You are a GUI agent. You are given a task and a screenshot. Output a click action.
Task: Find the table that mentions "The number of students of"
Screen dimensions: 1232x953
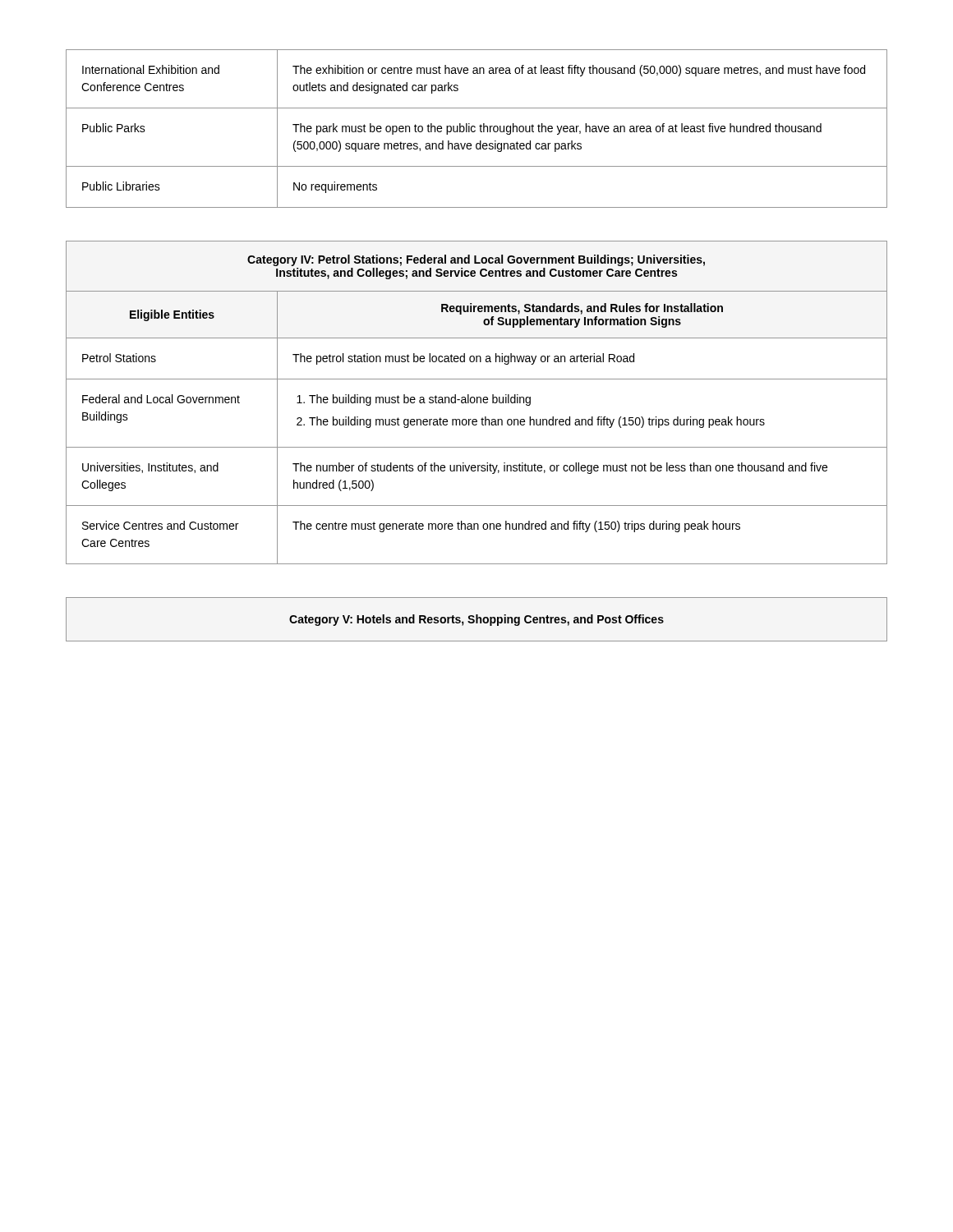click(476, 402)
